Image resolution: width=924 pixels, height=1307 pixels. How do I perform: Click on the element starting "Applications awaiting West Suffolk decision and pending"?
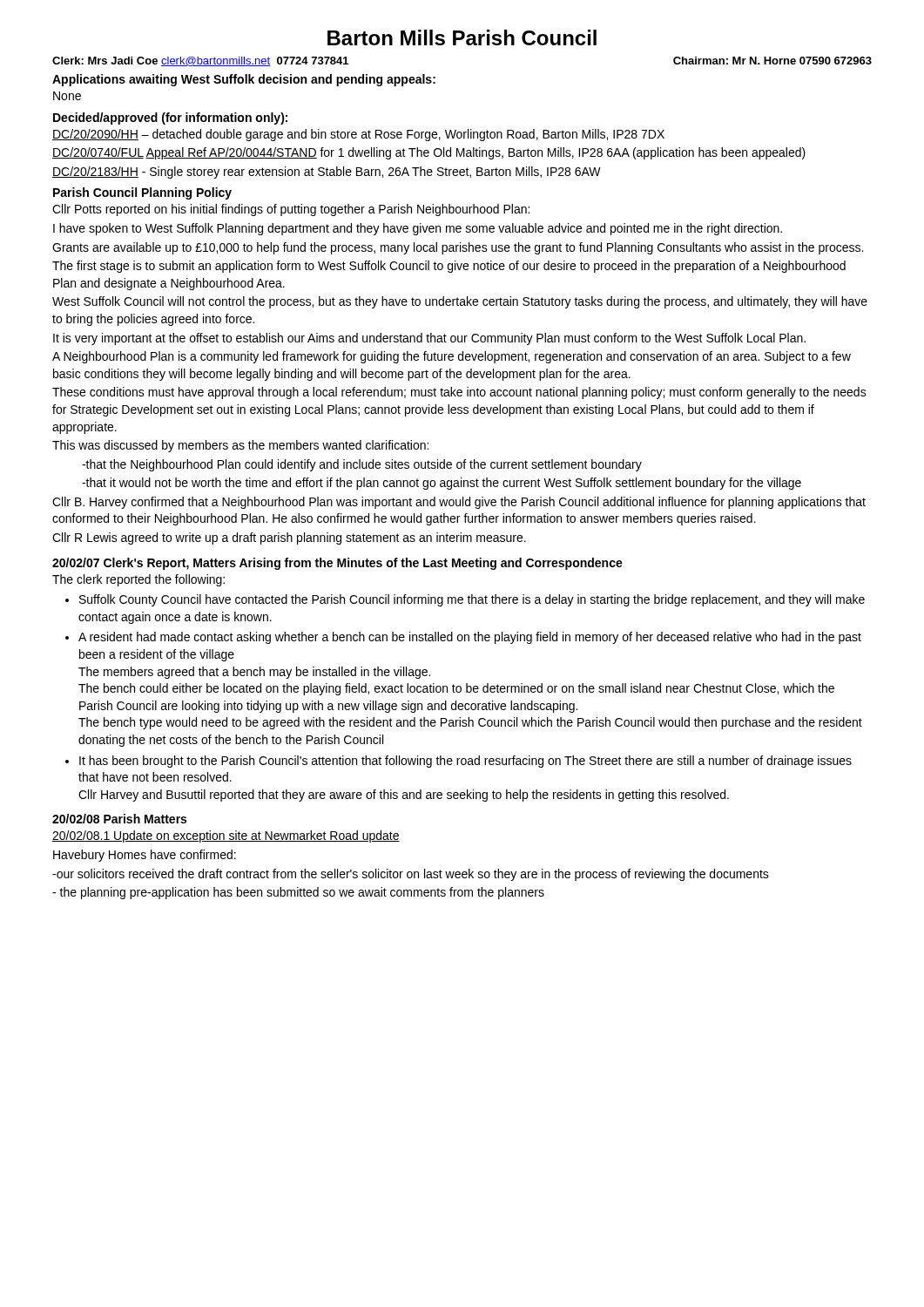[244, 79]
